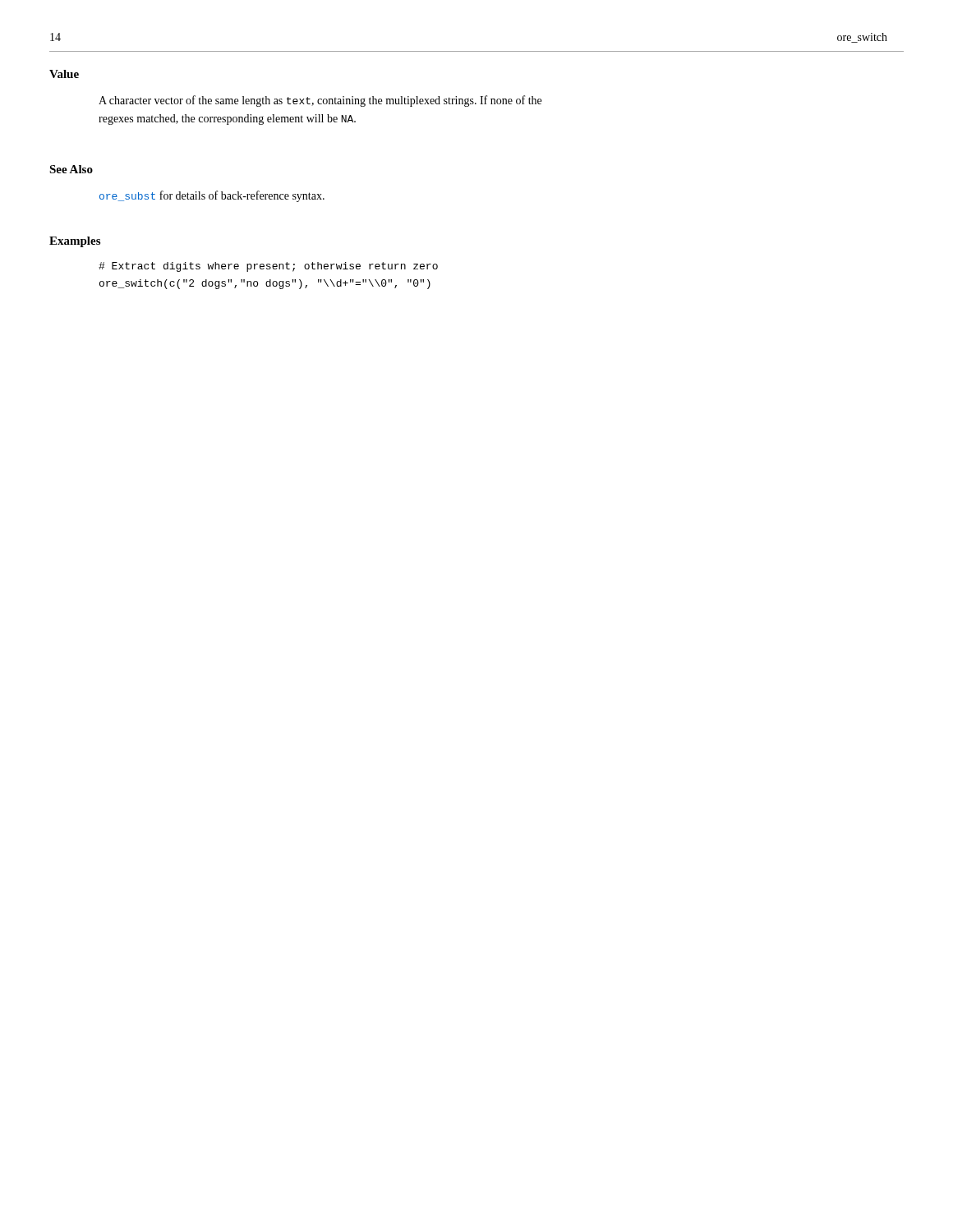Select the text block that says "A character vector"
The image size is (953, 1232).
[320, 110]
